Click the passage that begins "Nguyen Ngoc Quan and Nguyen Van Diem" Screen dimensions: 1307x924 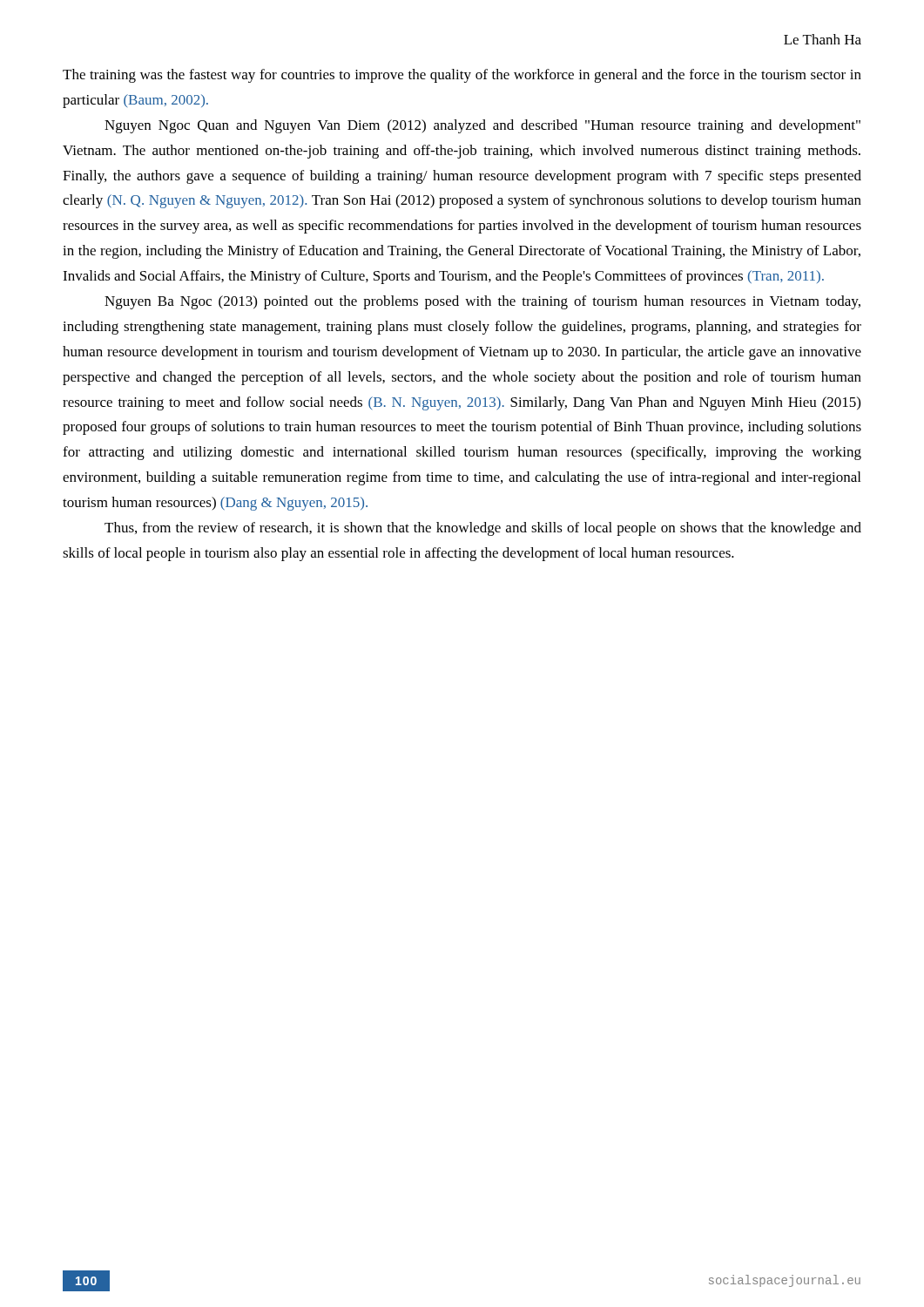coord(462,201)
